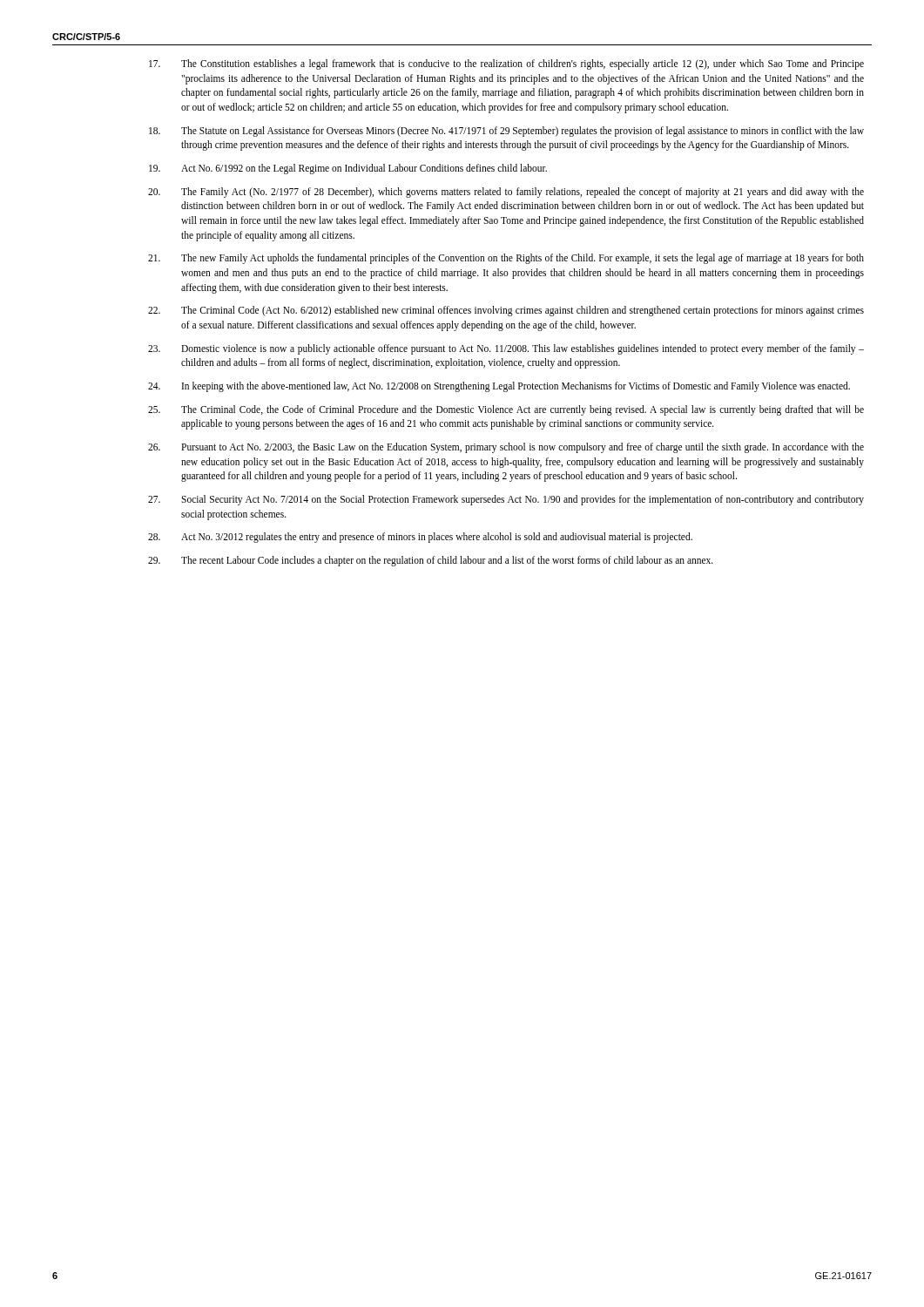Locate the text block containing "The Statute on Legal"
The height and width of the screenshot is (1307, 924).
pos(506,138)
